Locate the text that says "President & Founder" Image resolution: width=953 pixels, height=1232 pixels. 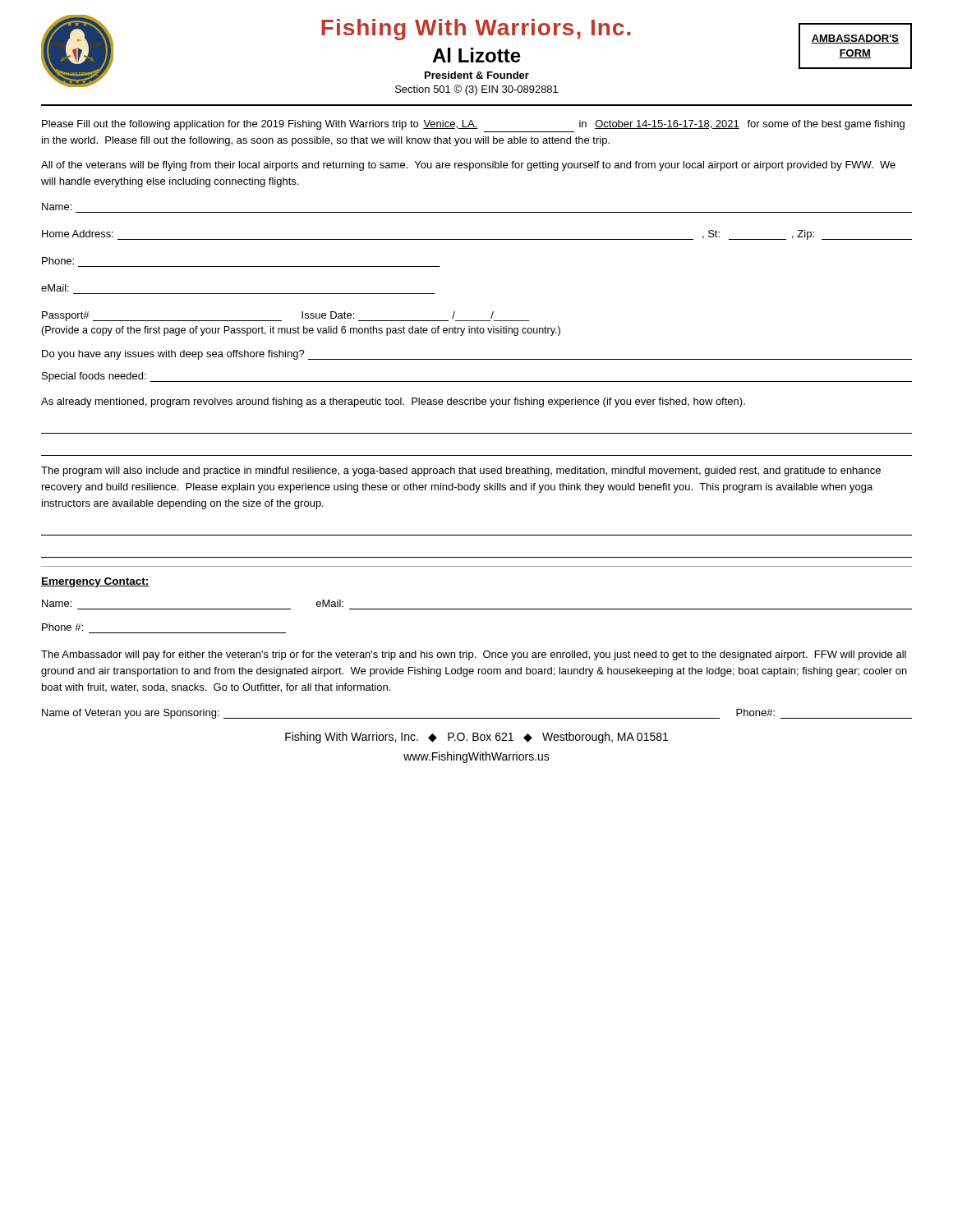point(476,75)
